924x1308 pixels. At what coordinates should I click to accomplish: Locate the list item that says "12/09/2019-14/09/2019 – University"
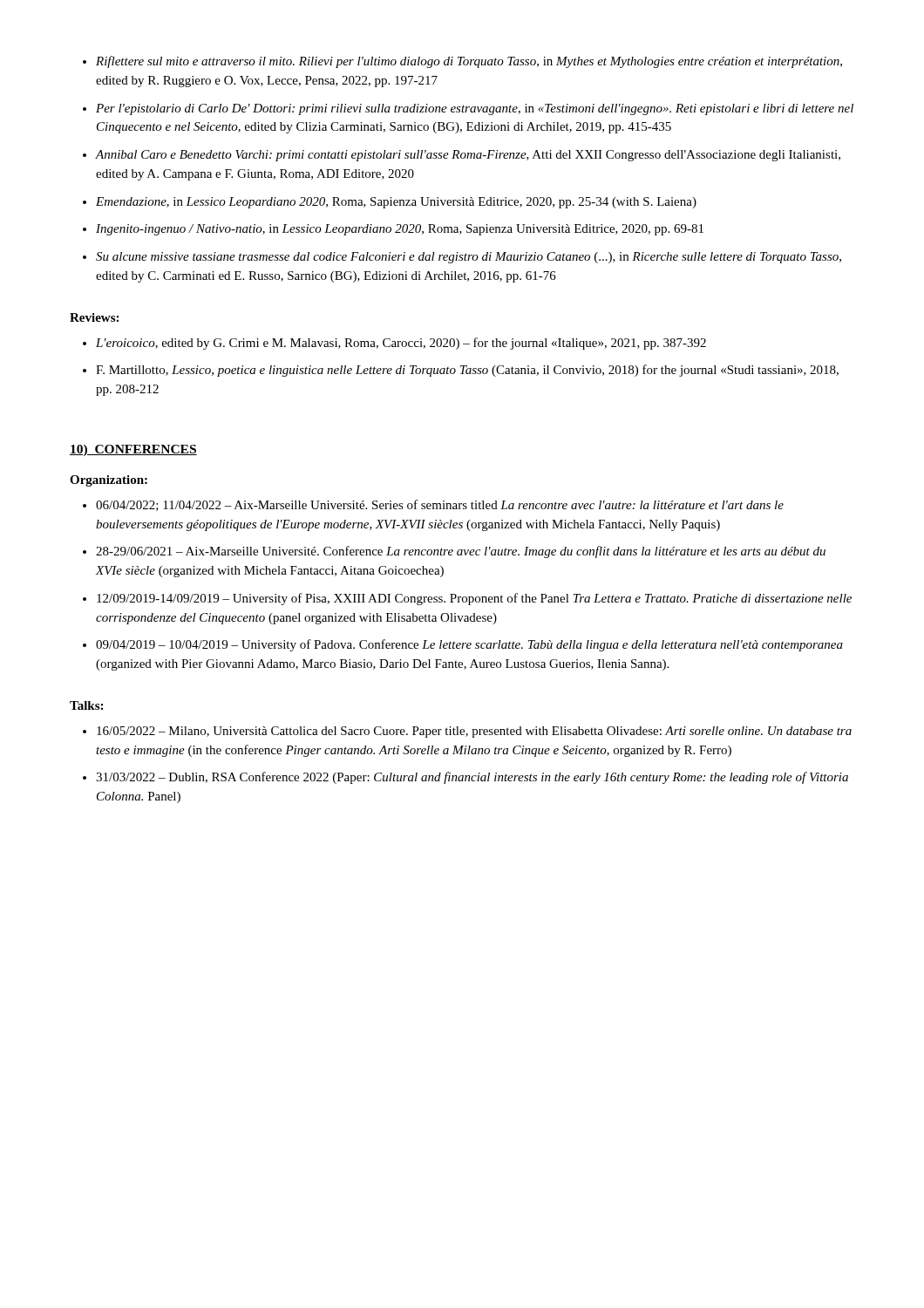tap(475, 608)
